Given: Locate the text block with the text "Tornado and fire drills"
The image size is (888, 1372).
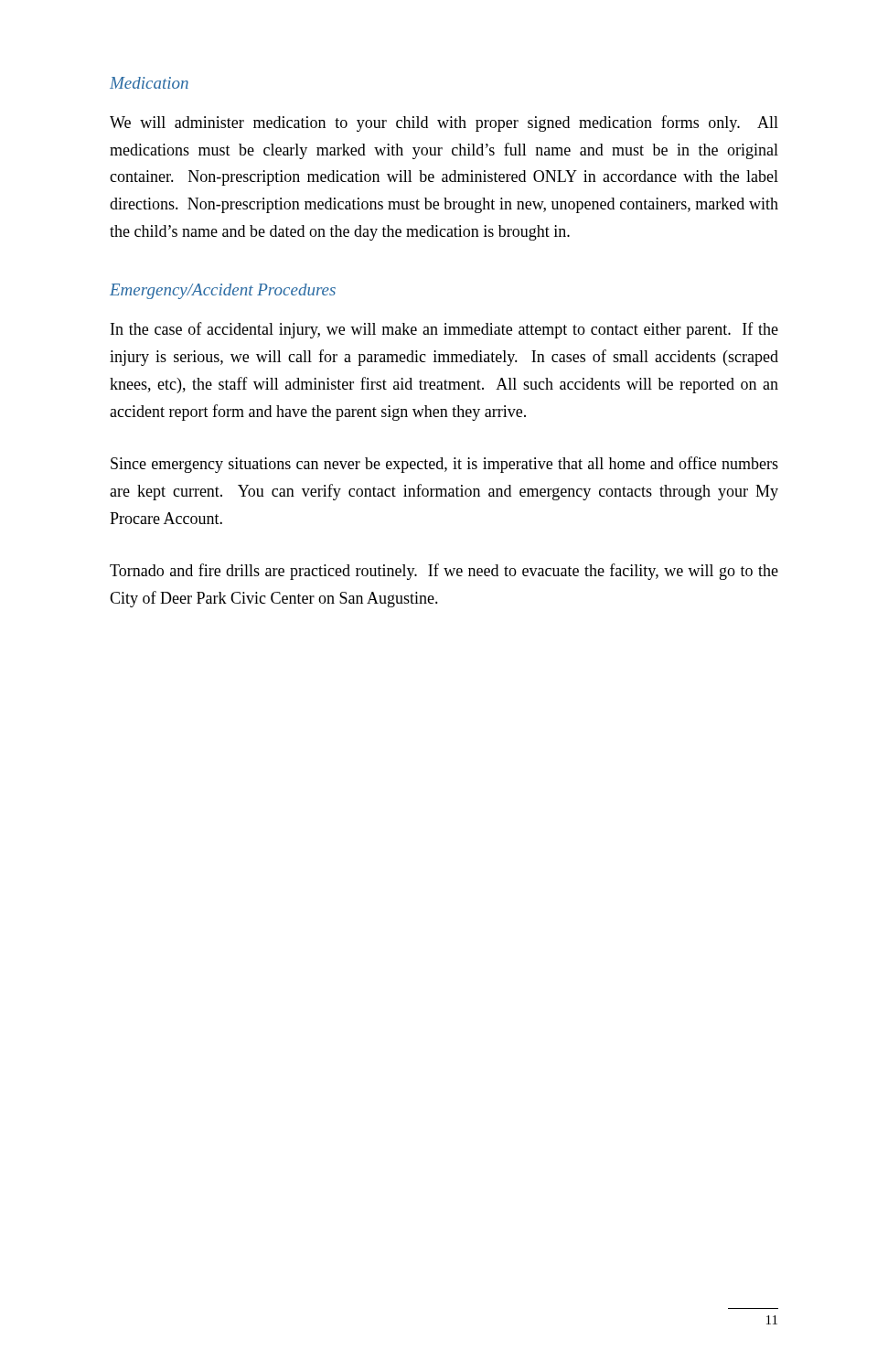Looking at the screenshot, I should (x=444, y=585).
